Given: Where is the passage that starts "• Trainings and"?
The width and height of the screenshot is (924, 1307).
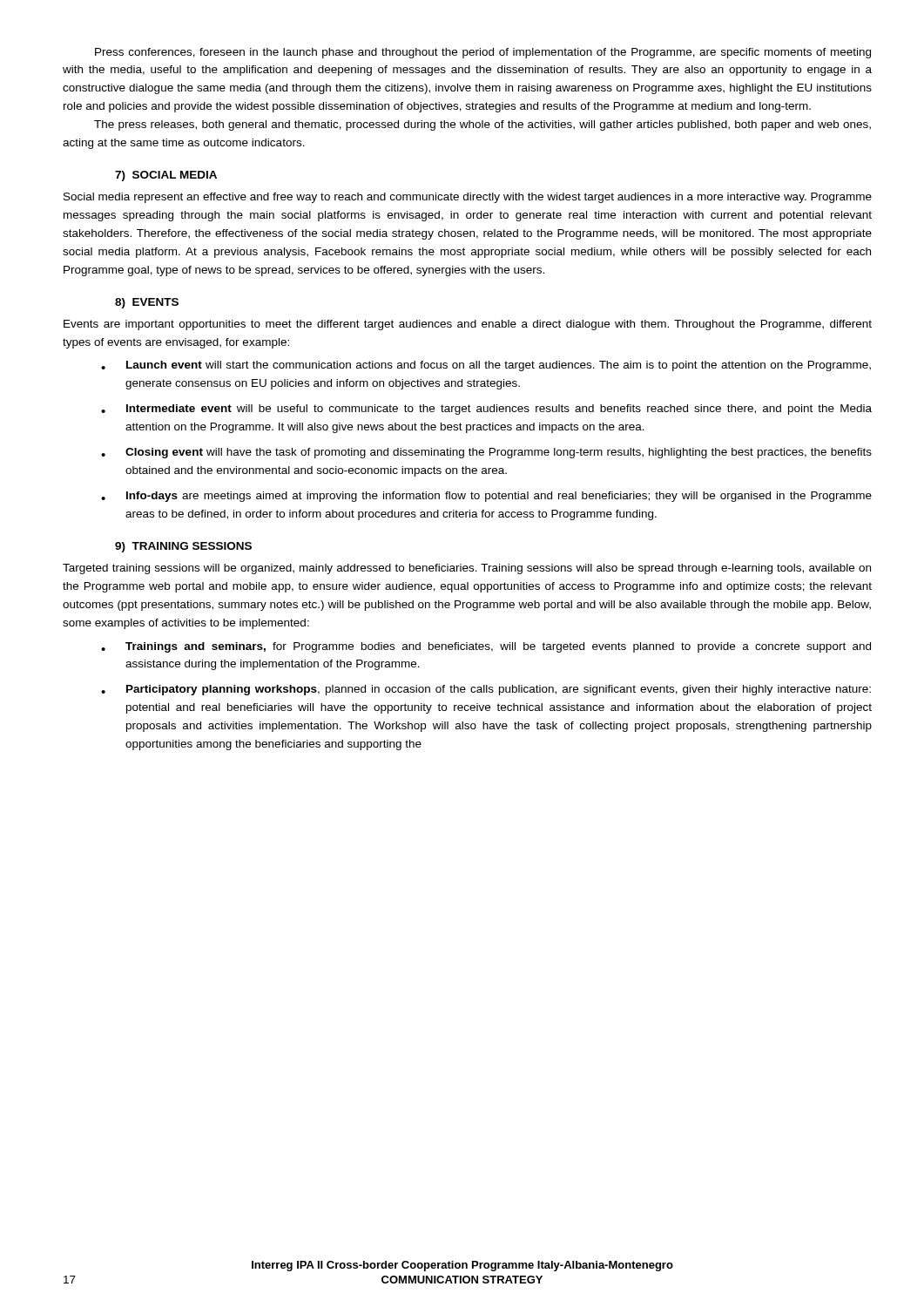Looking at the screenshot, I should (486, 656).
